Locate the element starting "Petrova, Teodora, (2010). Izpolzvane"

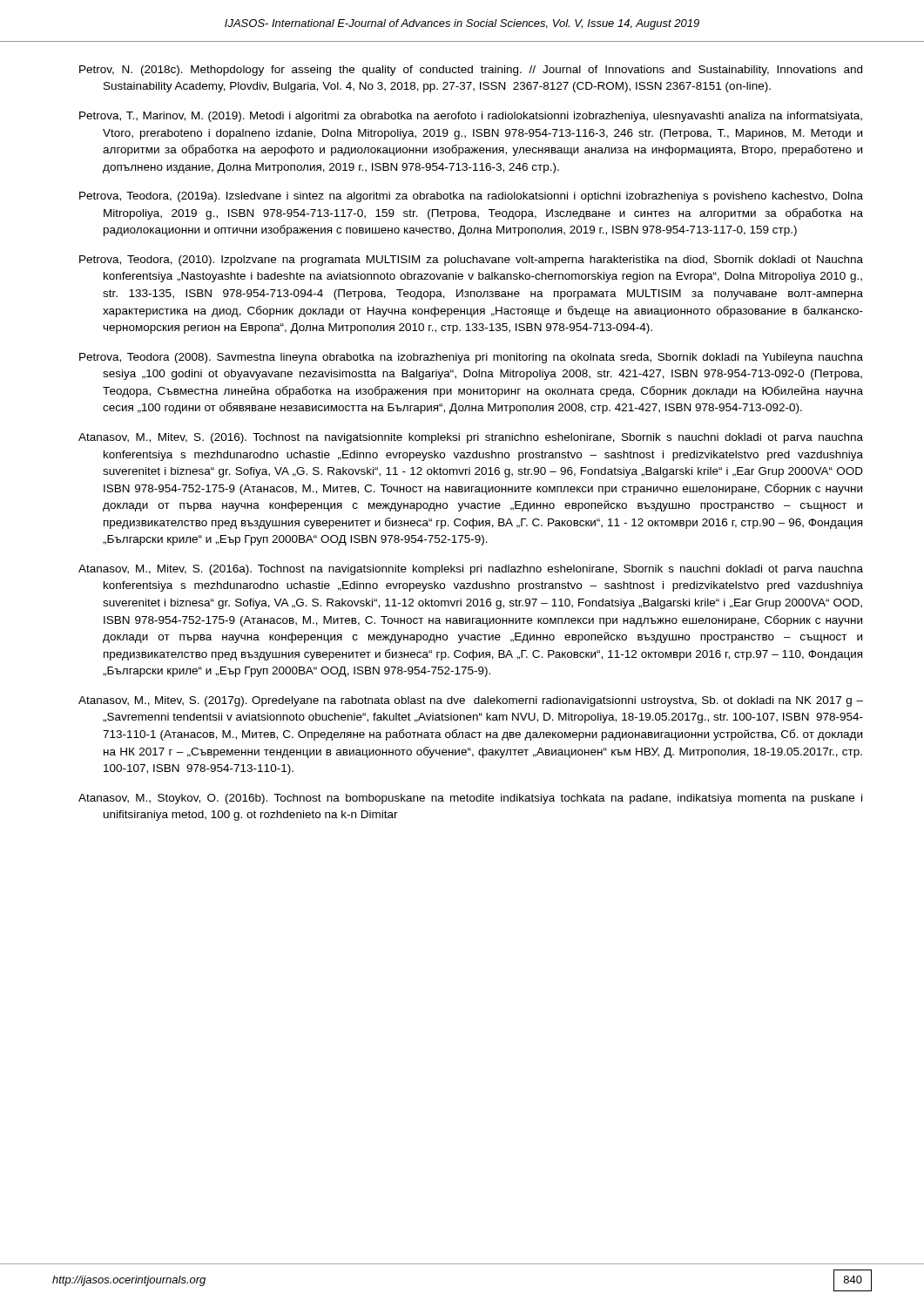pyautogui.click(x=471, y=293)
